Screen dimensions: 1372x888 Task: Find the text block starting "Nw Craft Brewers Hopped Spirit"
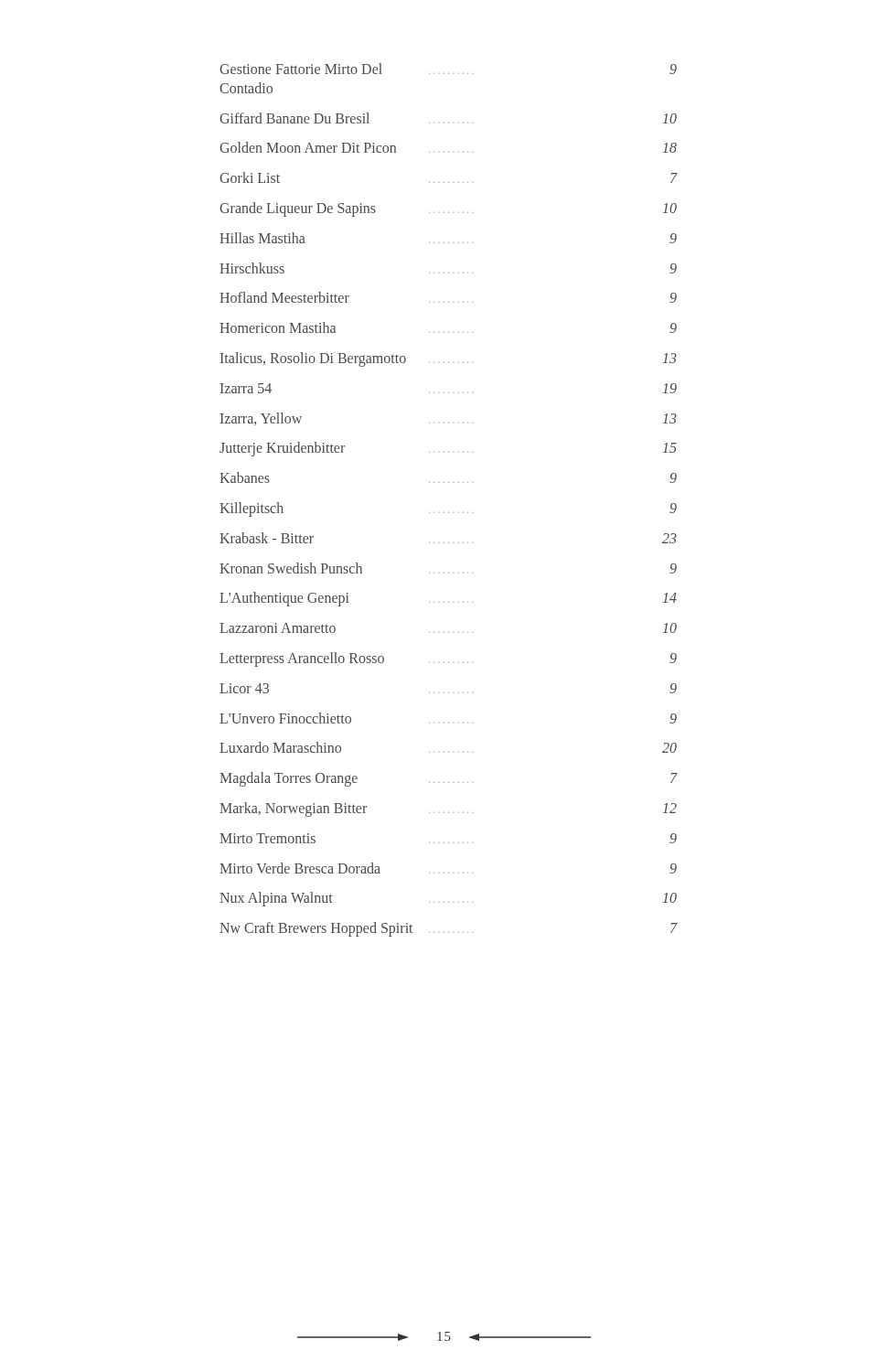(448, 929)
